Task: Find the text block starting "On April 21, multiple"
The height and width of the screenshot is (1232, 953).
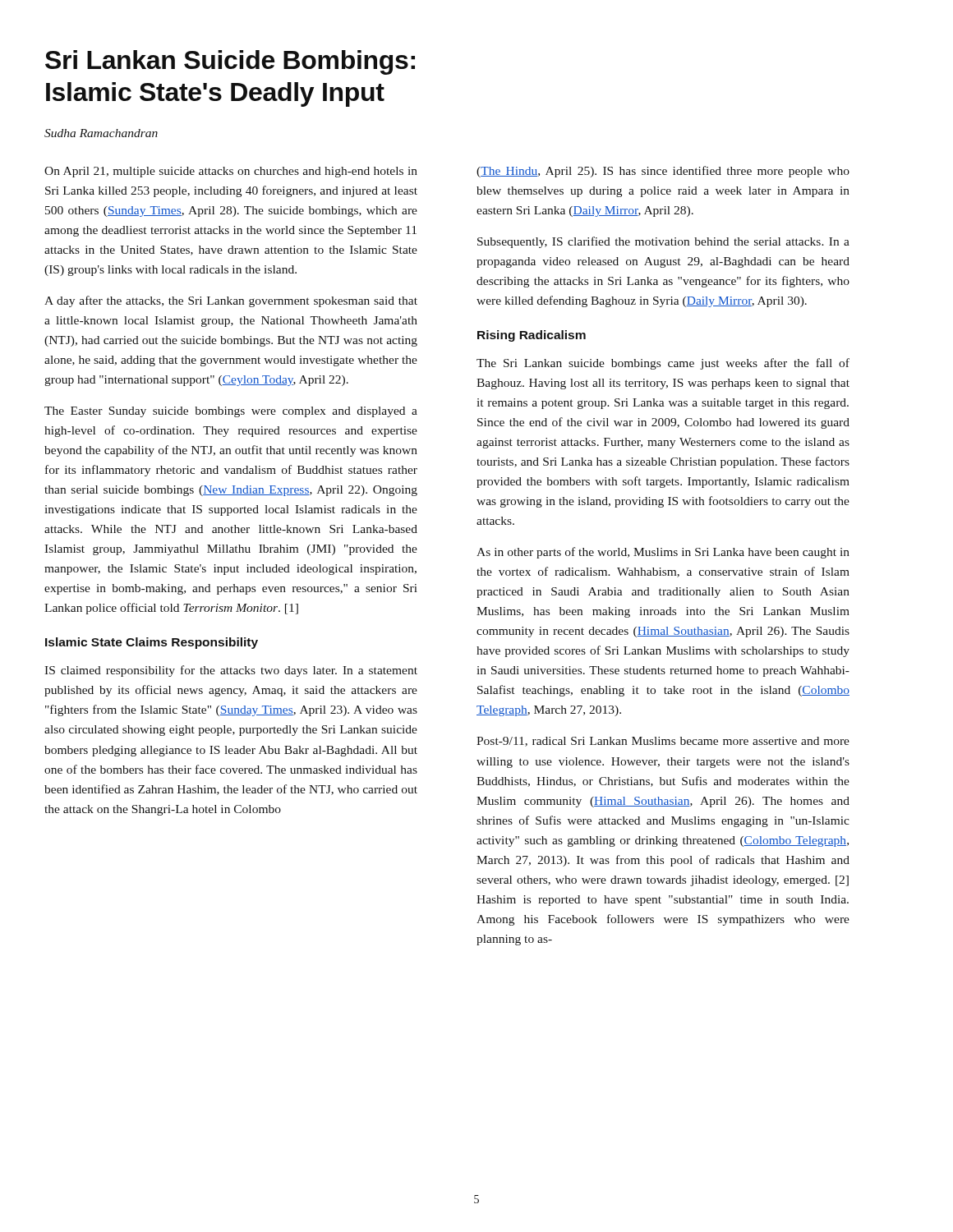Action: (231, 220)
